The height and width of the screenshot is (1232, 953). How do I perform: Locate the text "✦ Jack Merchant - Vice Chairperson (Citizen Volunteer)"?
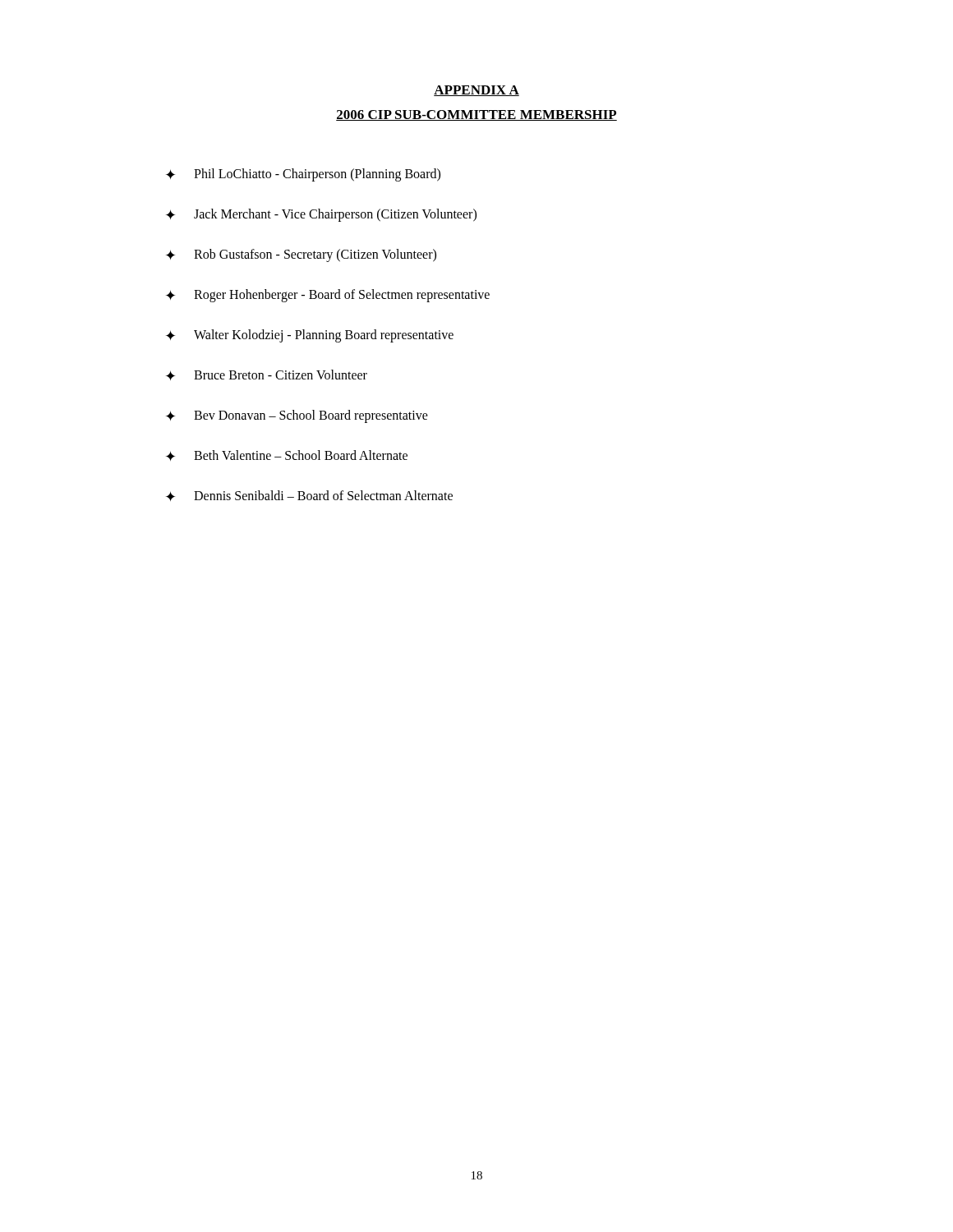321,215
